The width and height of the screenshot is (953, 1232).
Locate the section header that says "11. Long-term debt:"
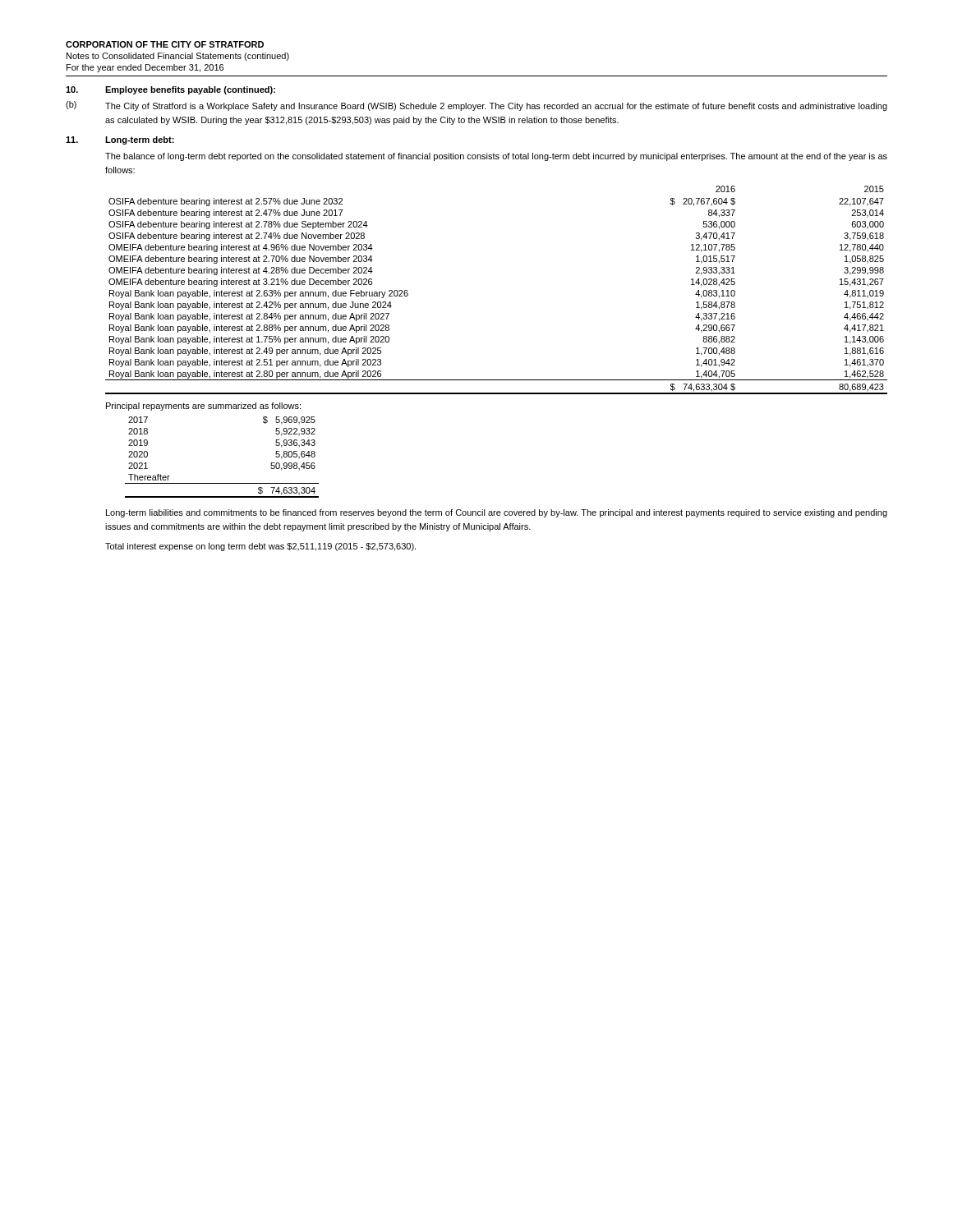(120, 140)
